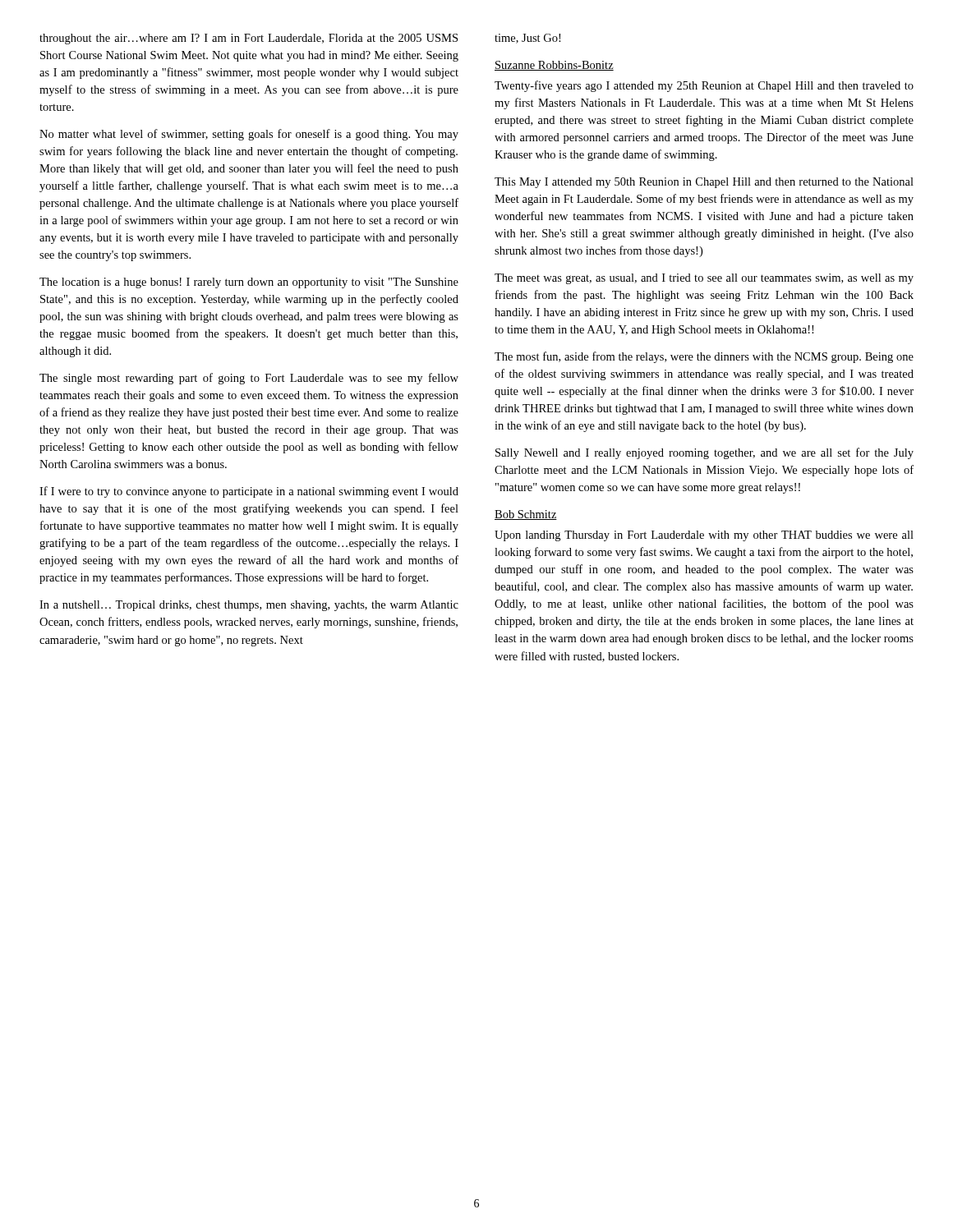
Task: Select the block starting "This May I"
Action: pos(704,216)
